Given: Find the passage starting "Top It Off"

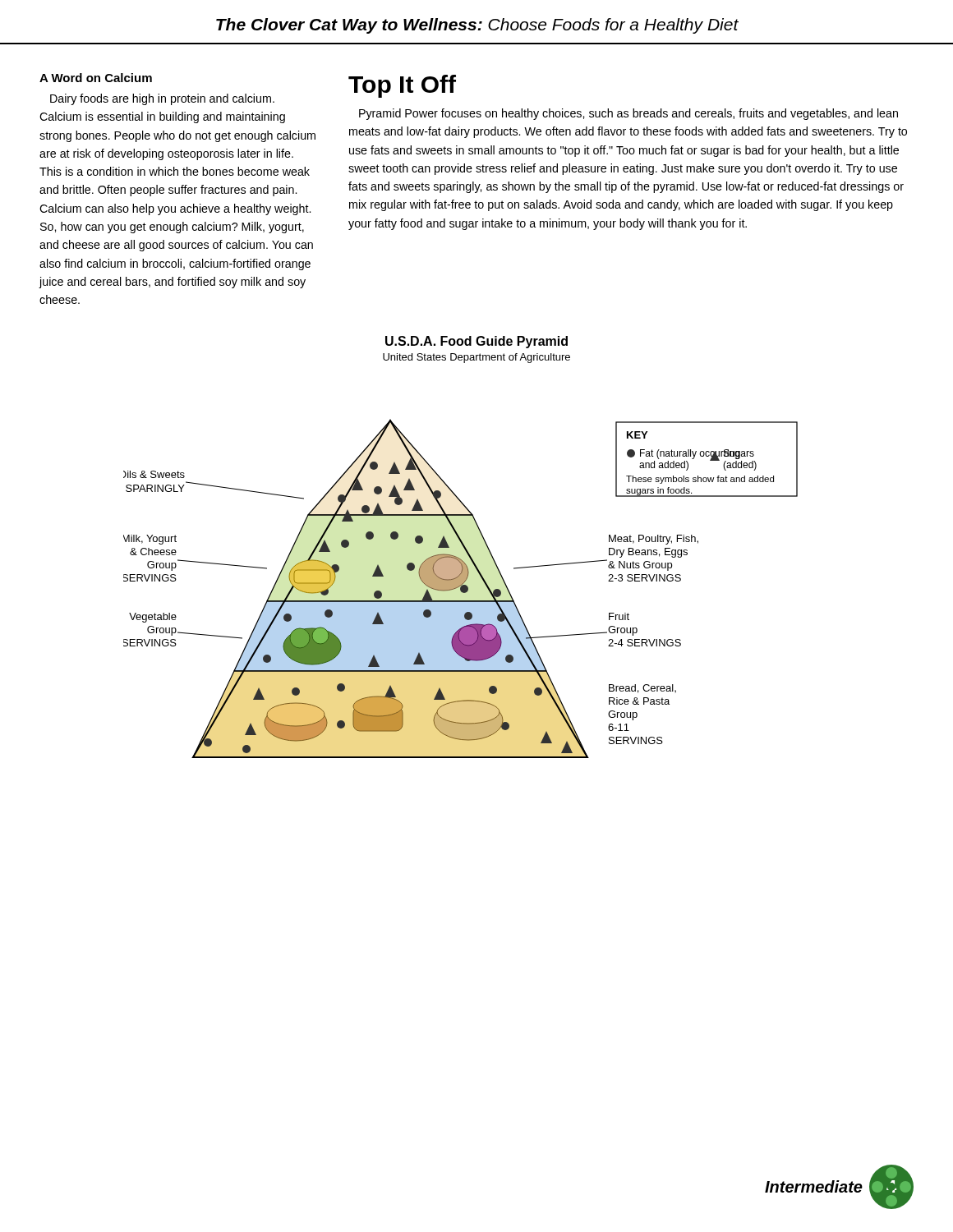Looking at the screenshot, I should 402,84.
